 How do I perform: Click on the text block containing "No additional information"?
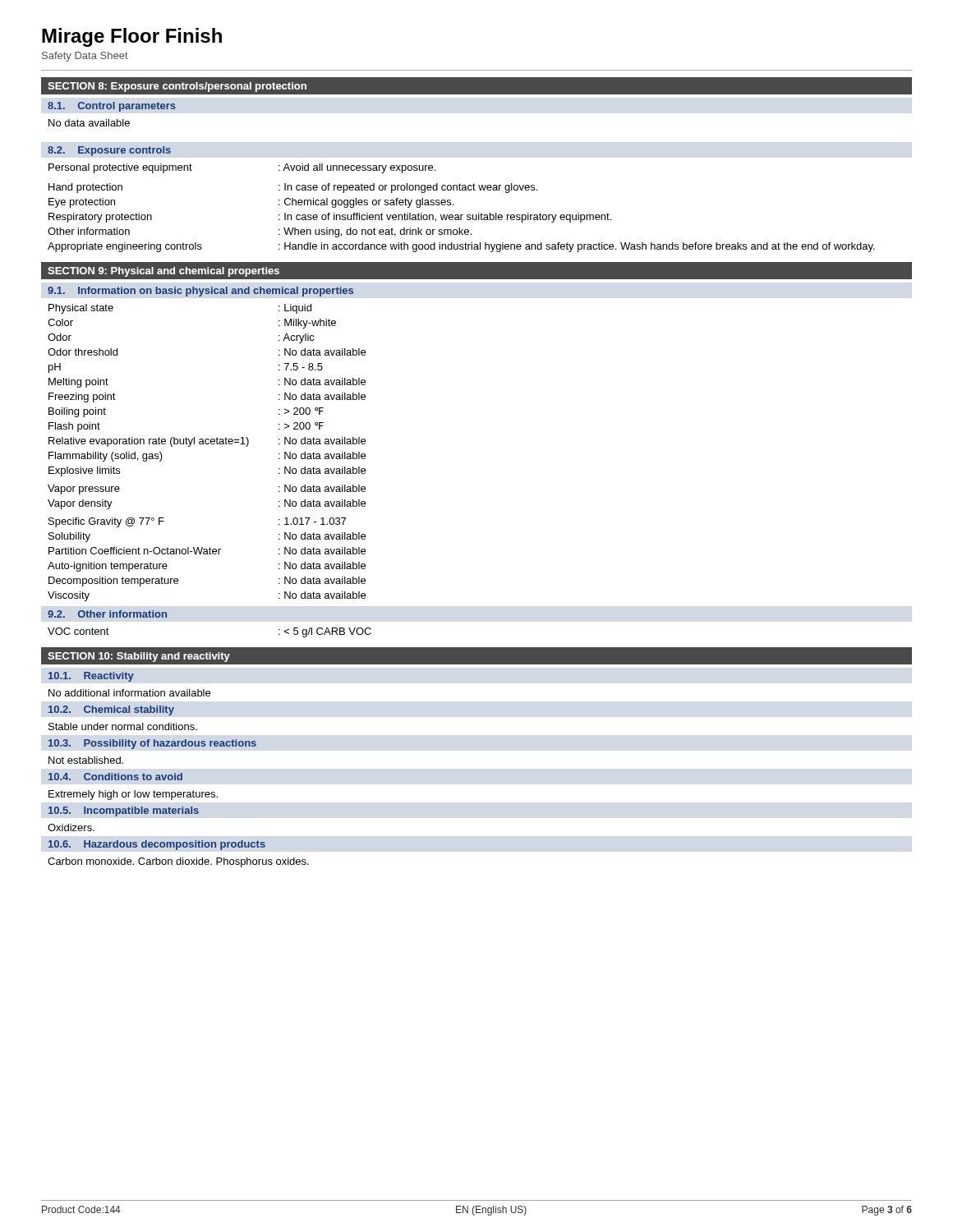tap(129, 693)
